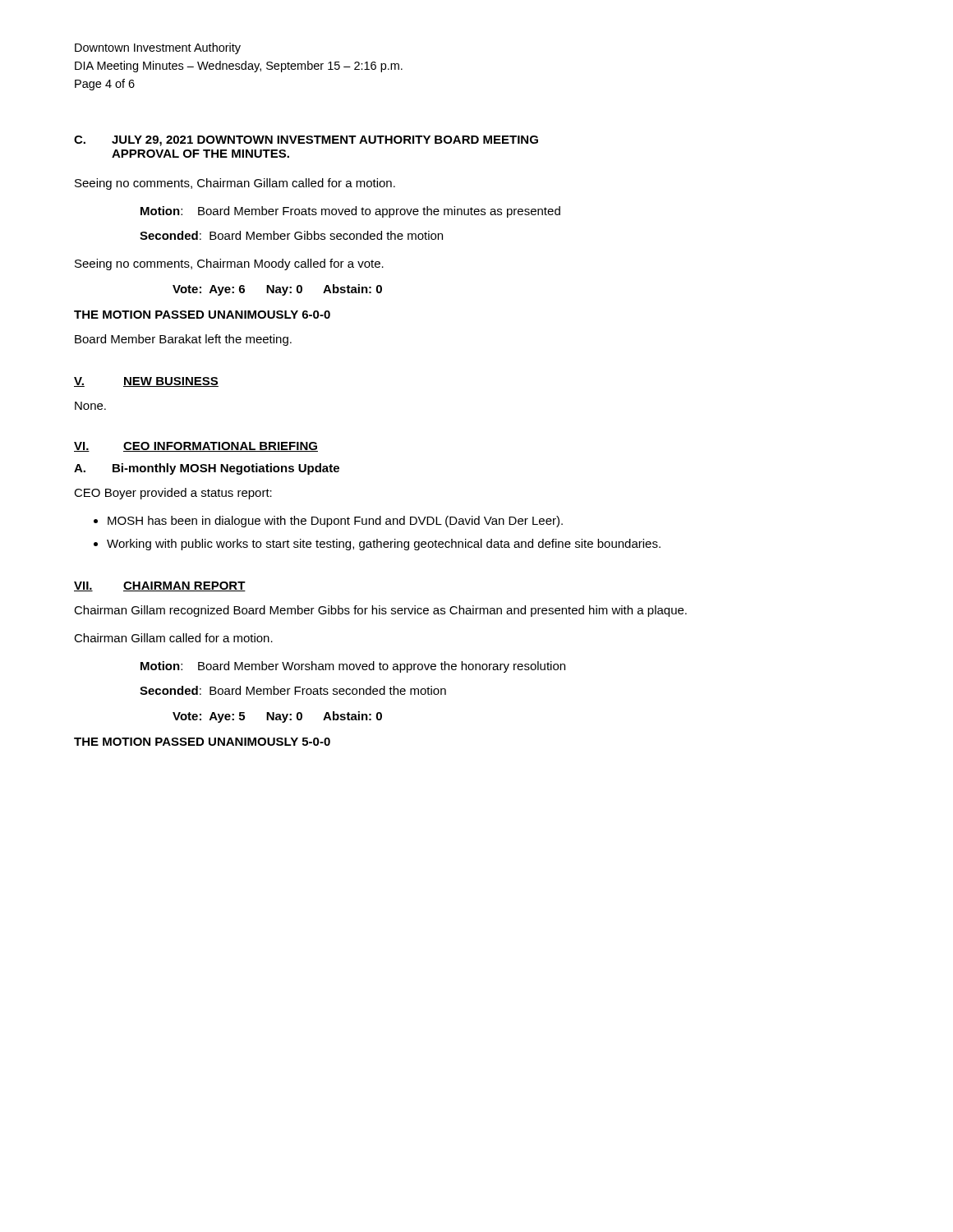Find the section header that says "VI. CEO INFORMATIONAL"
This screenshot has width=953, height=1232.
click(x=196, y=446)
